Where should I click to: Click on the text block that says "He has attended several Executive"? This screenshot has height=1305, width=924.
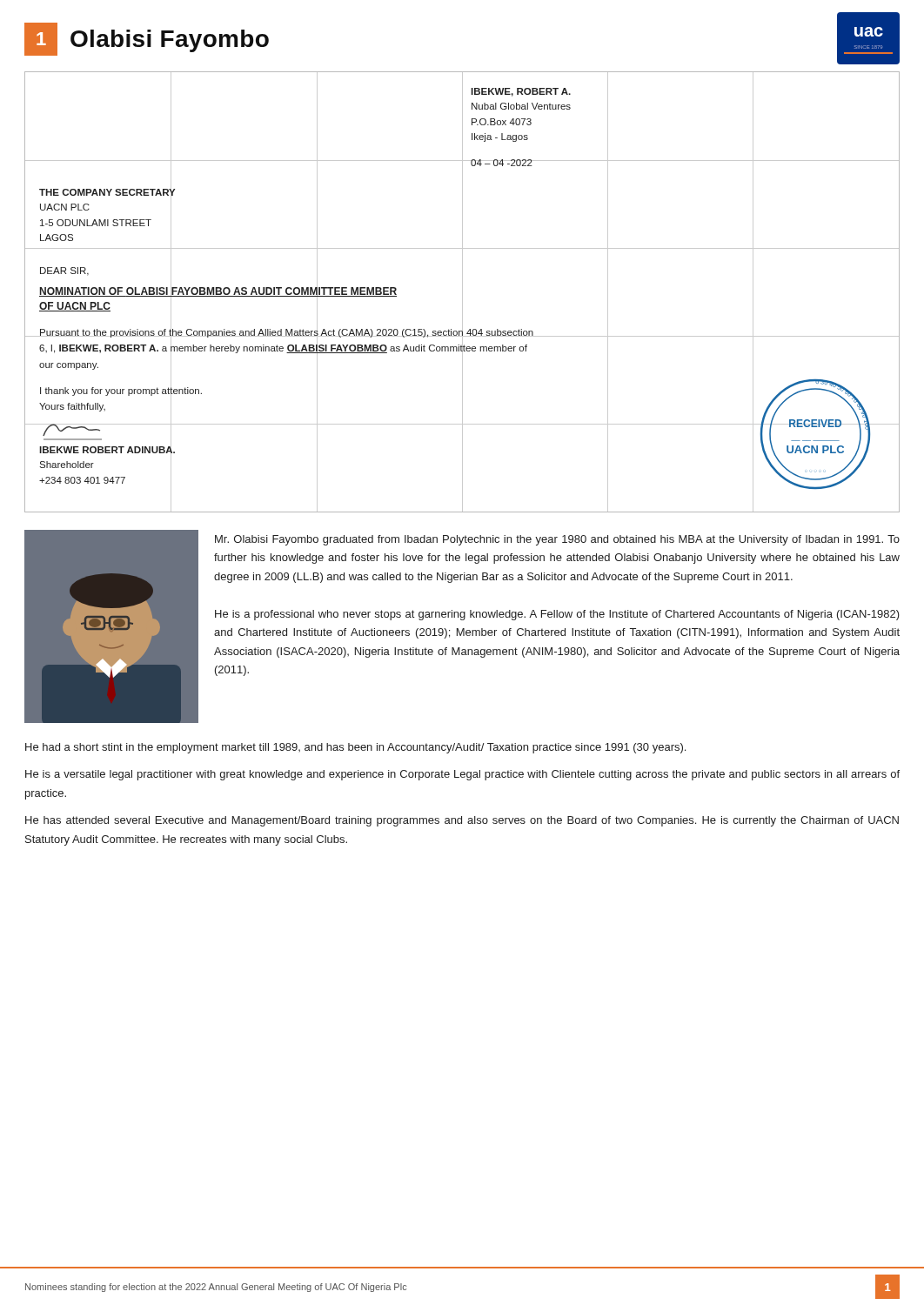click(x=462, y=830)
